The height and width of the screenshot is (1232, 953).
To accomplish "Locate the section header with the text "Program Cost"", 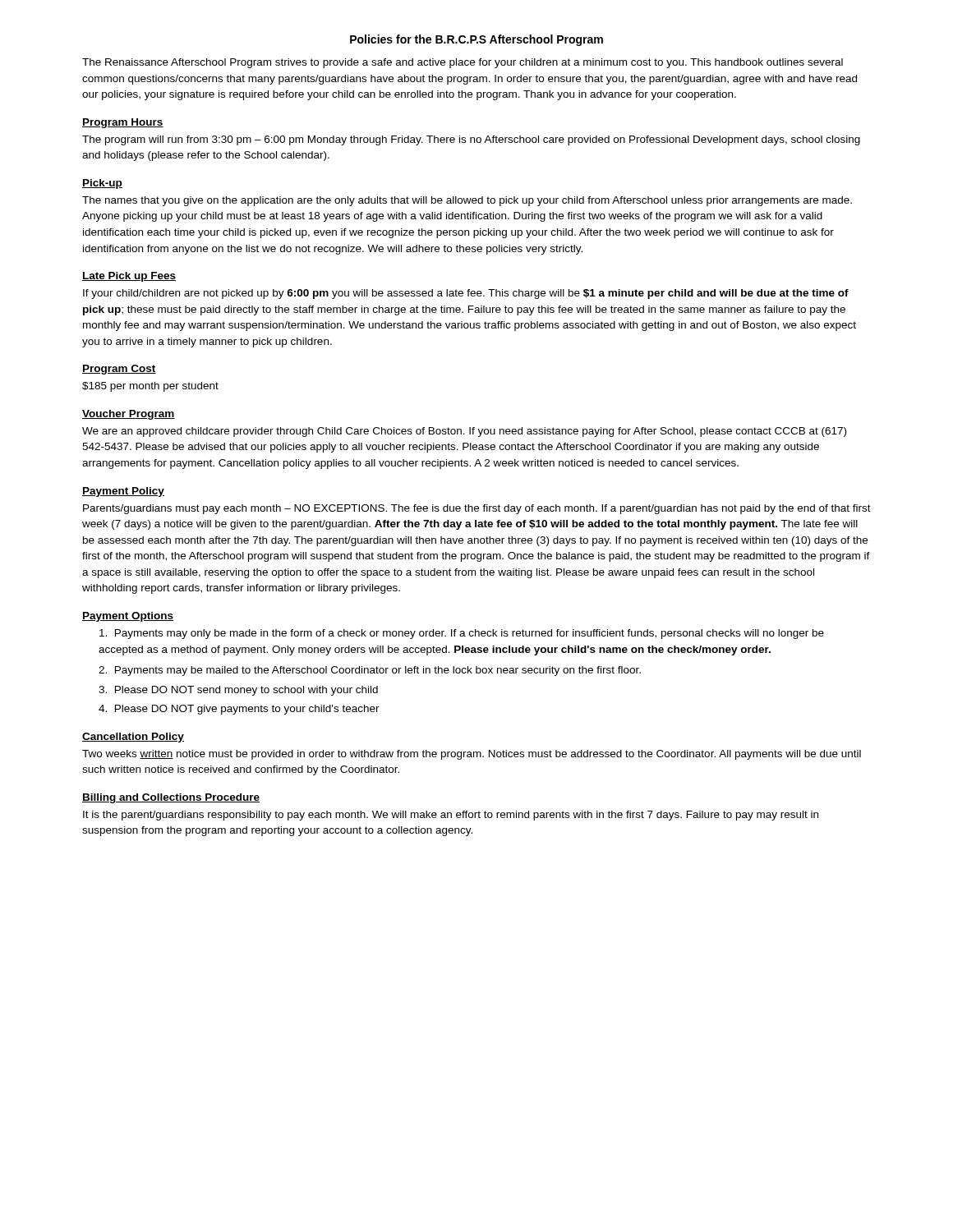I will [x=119, y=369].
